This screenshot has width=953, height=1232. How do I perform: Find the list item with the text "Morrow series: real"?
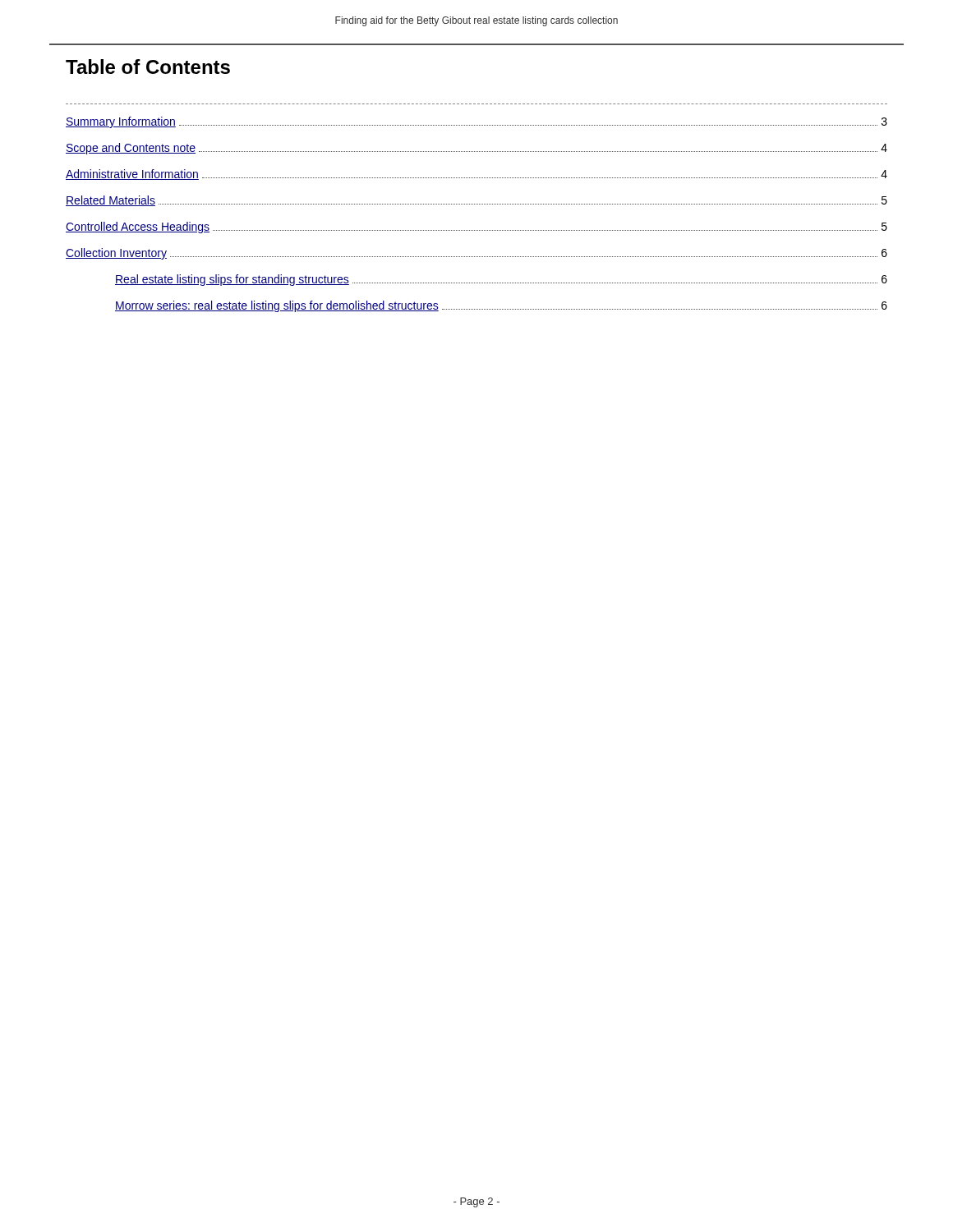[501, 306]
